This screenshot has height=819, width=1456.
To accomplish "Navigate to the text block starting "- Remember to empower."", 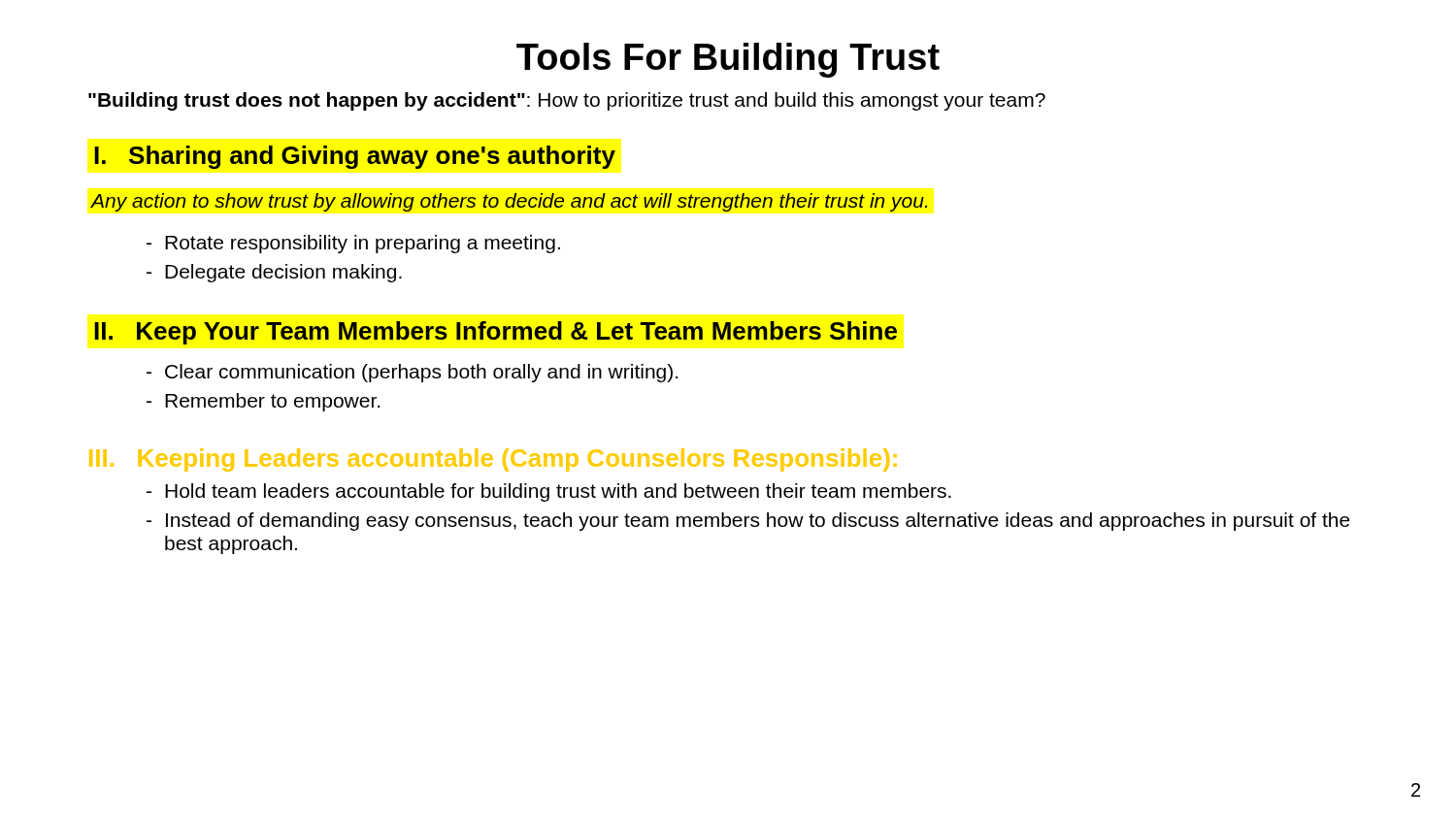I will (263, 402).
